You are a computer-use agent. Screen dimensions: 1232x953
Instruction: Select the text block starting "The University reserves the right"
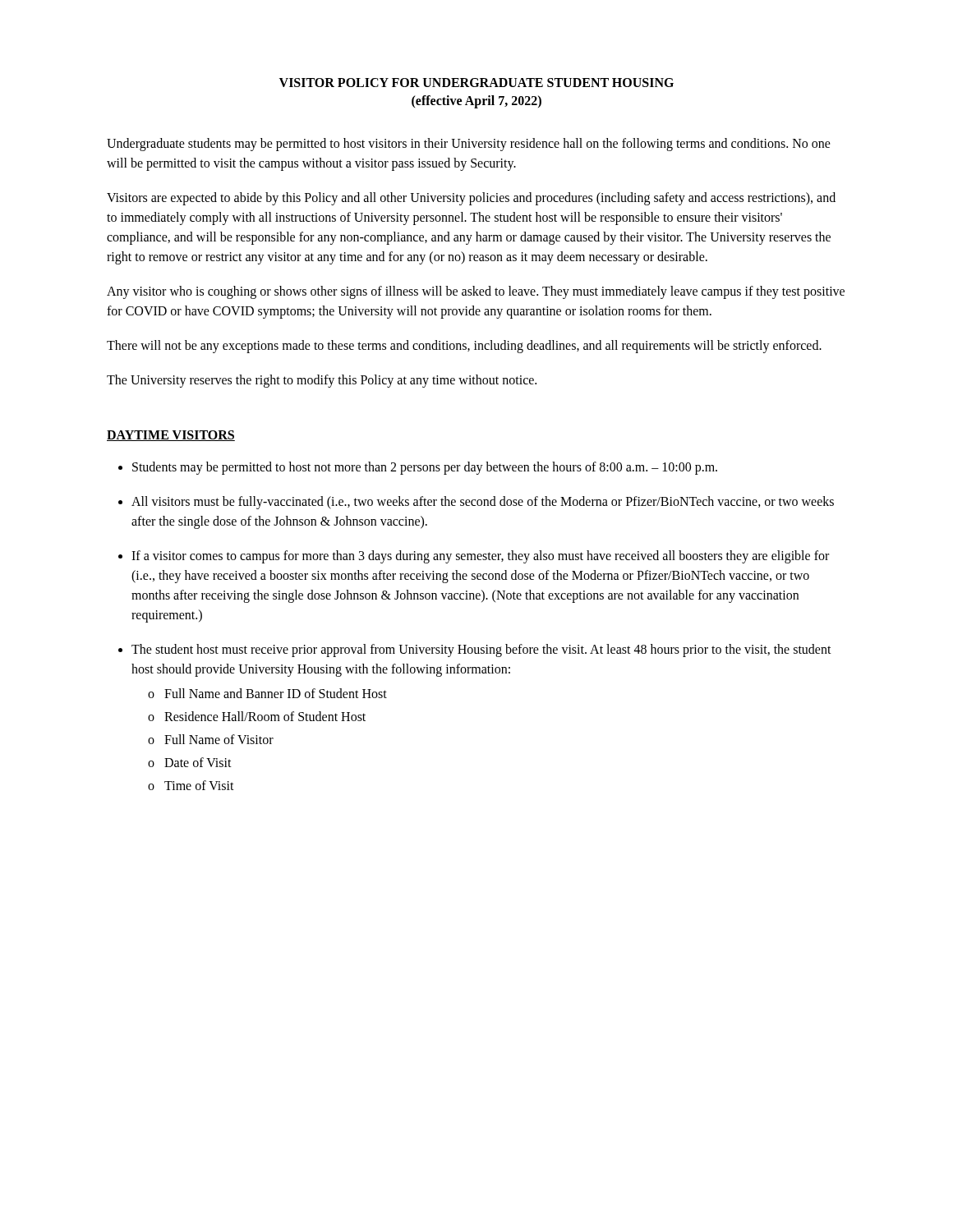[x=322, y=380]
